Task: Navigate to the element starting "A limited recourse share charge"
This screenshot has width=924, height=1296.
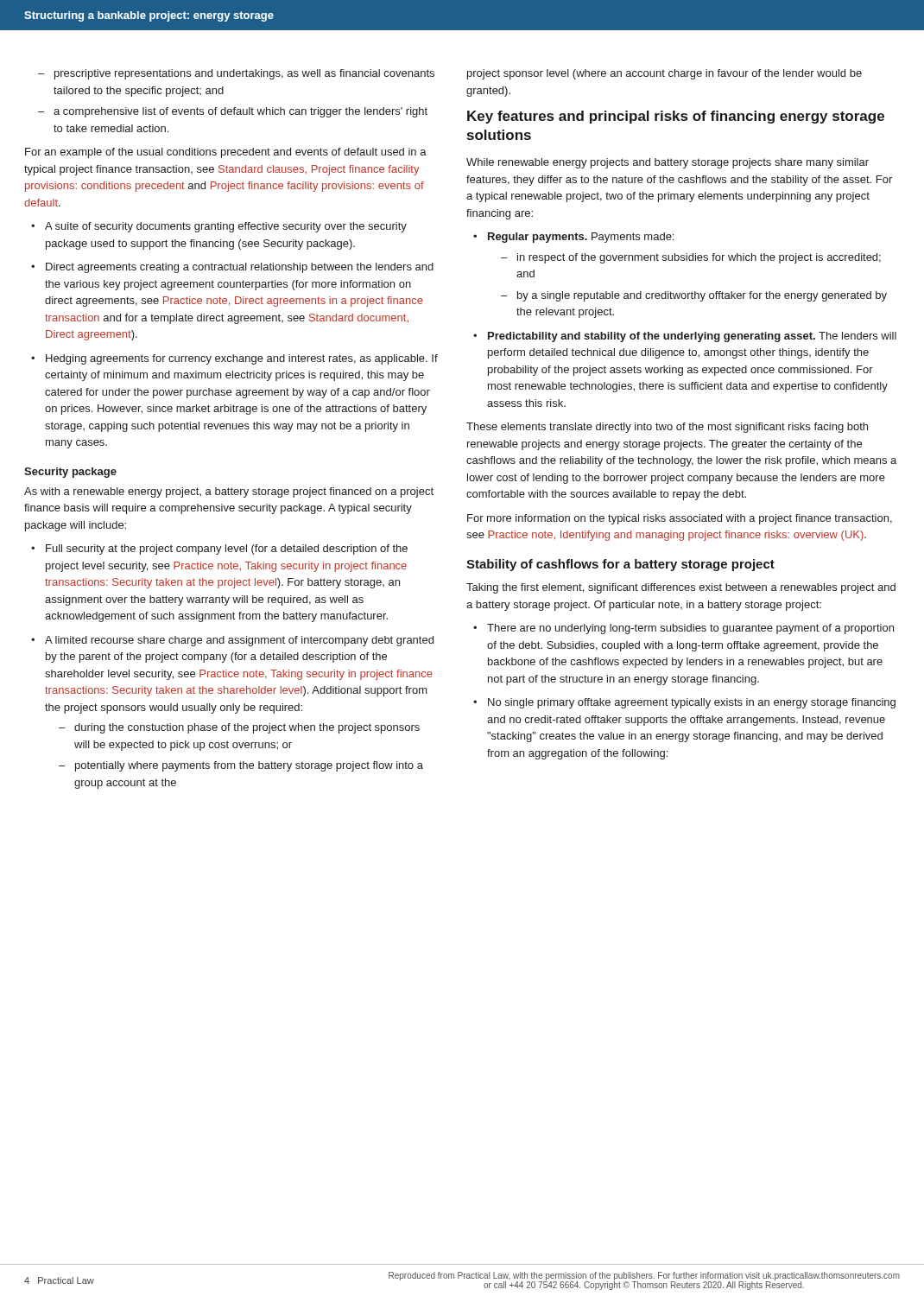Action: pos(242,712)
